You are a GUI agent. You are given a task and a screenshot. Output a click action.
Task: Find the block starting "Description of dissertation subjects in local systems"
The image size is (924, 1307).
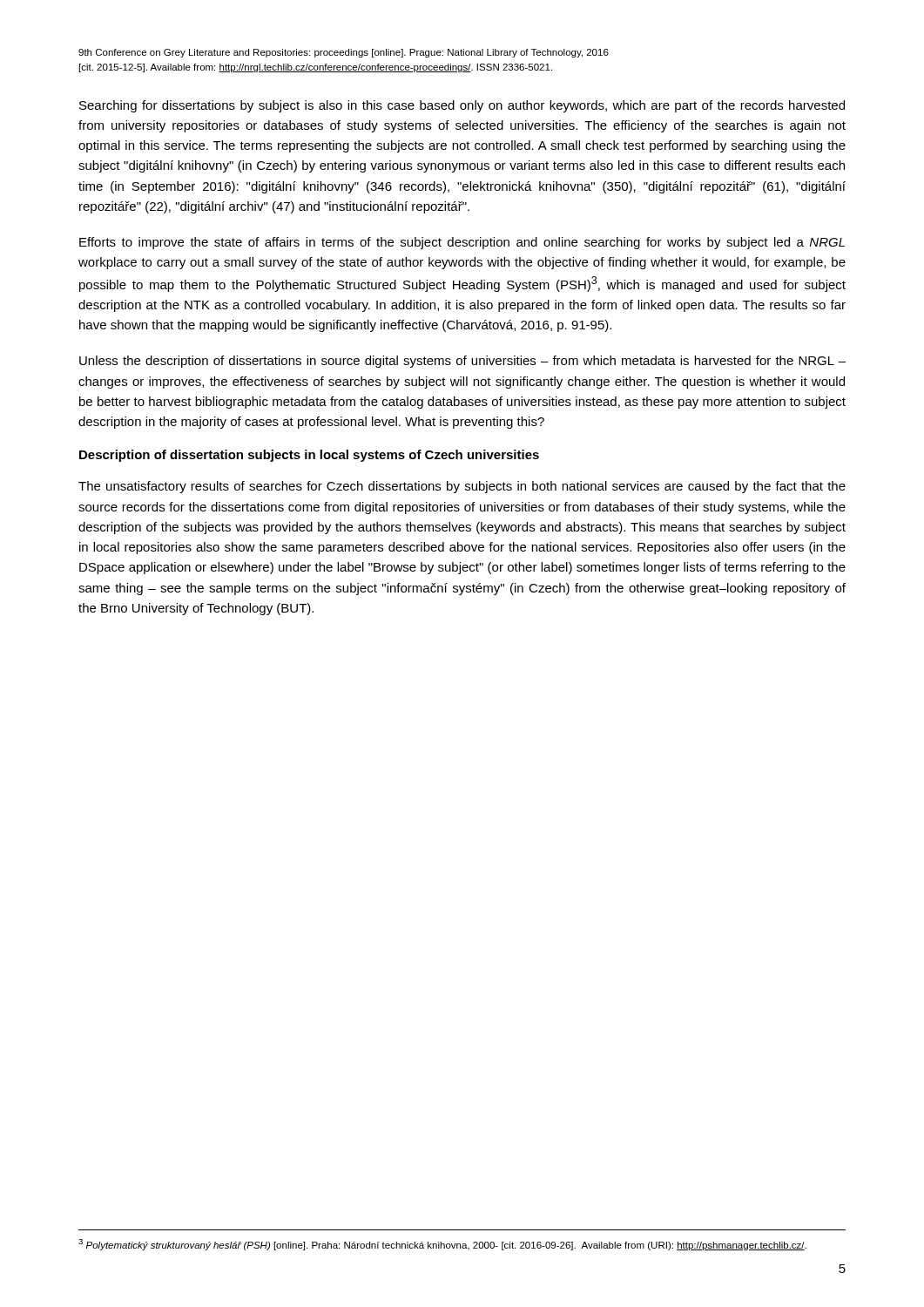click(x=309, y=455)
